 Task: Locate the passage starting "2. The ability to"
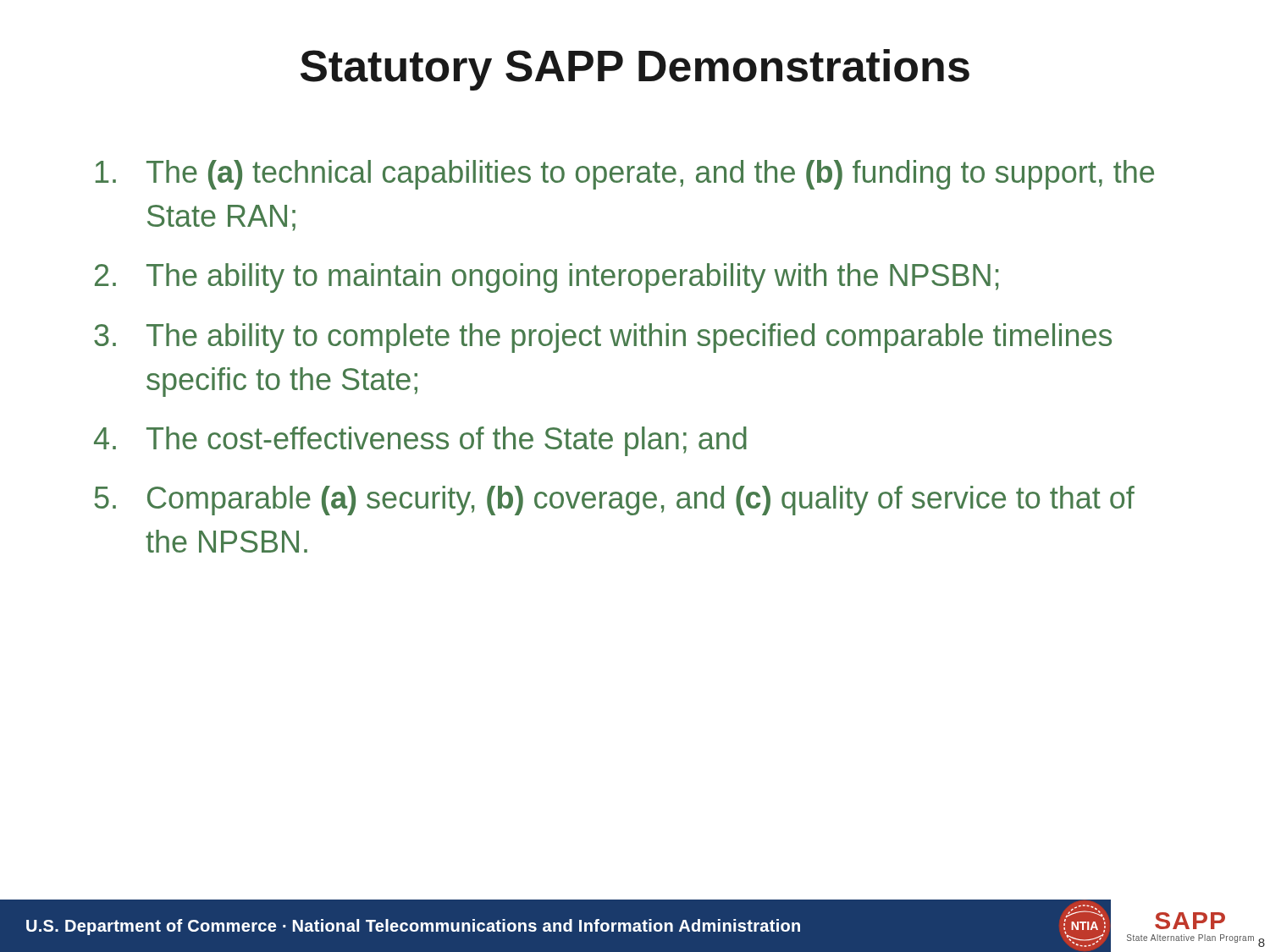coord(547,276)
